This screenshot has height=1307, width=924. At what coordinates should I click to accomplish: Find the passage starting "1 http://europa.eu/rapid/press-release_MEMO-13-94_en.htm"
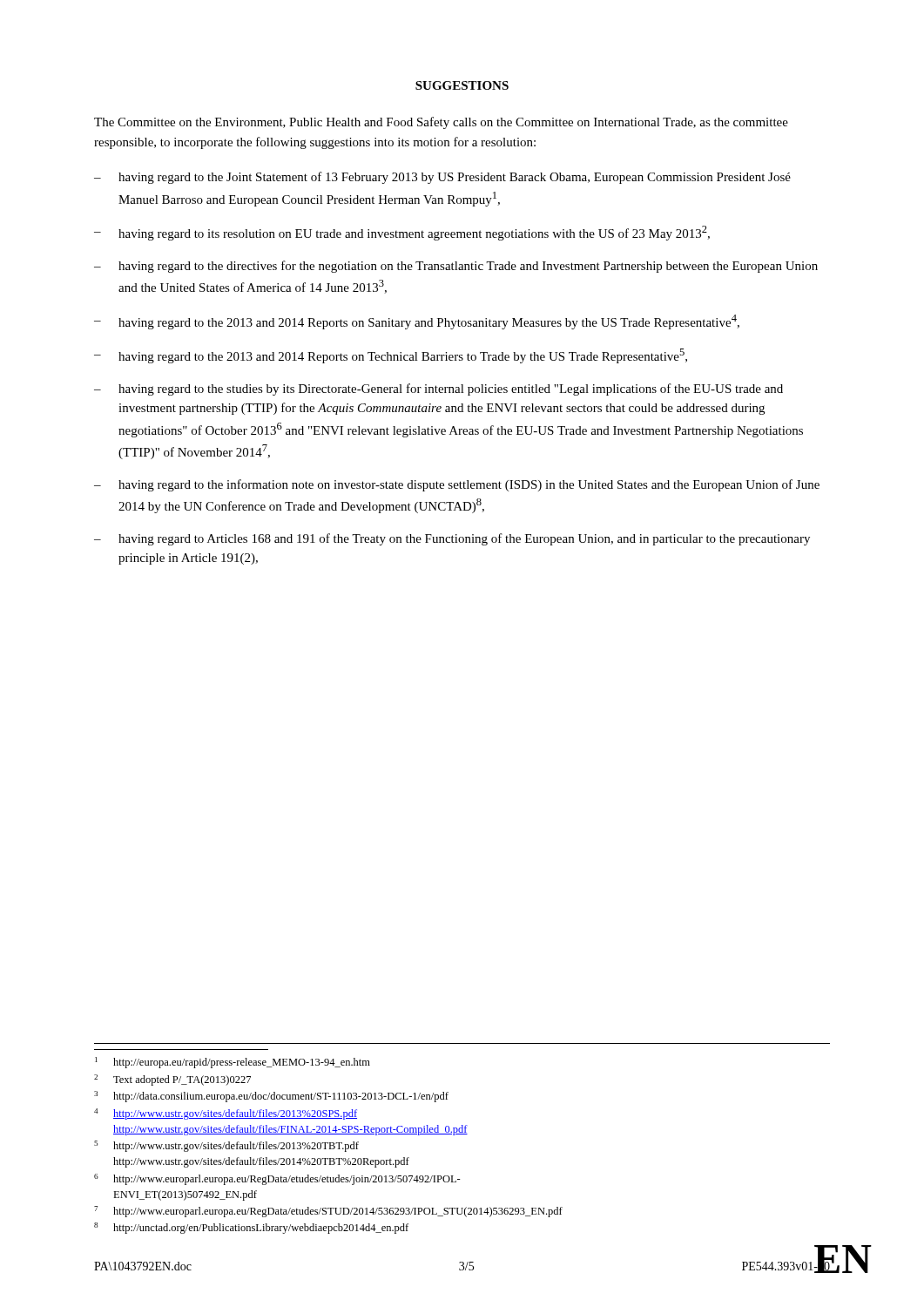click(x=233, y=1063)
